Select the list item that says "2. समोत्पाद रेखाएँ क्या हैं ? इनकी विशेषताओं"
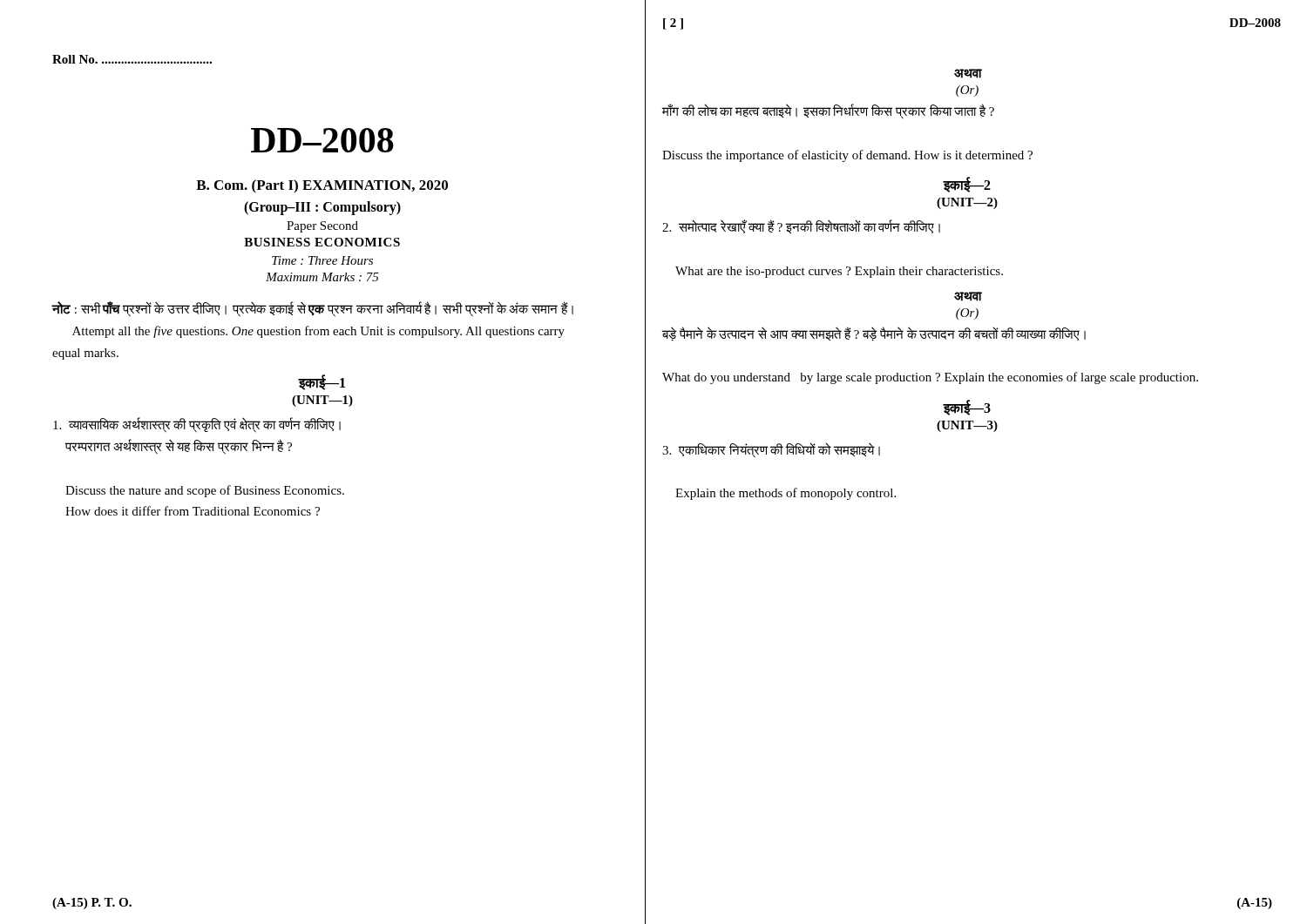The image size is (1307, 924). coord(801,227)
